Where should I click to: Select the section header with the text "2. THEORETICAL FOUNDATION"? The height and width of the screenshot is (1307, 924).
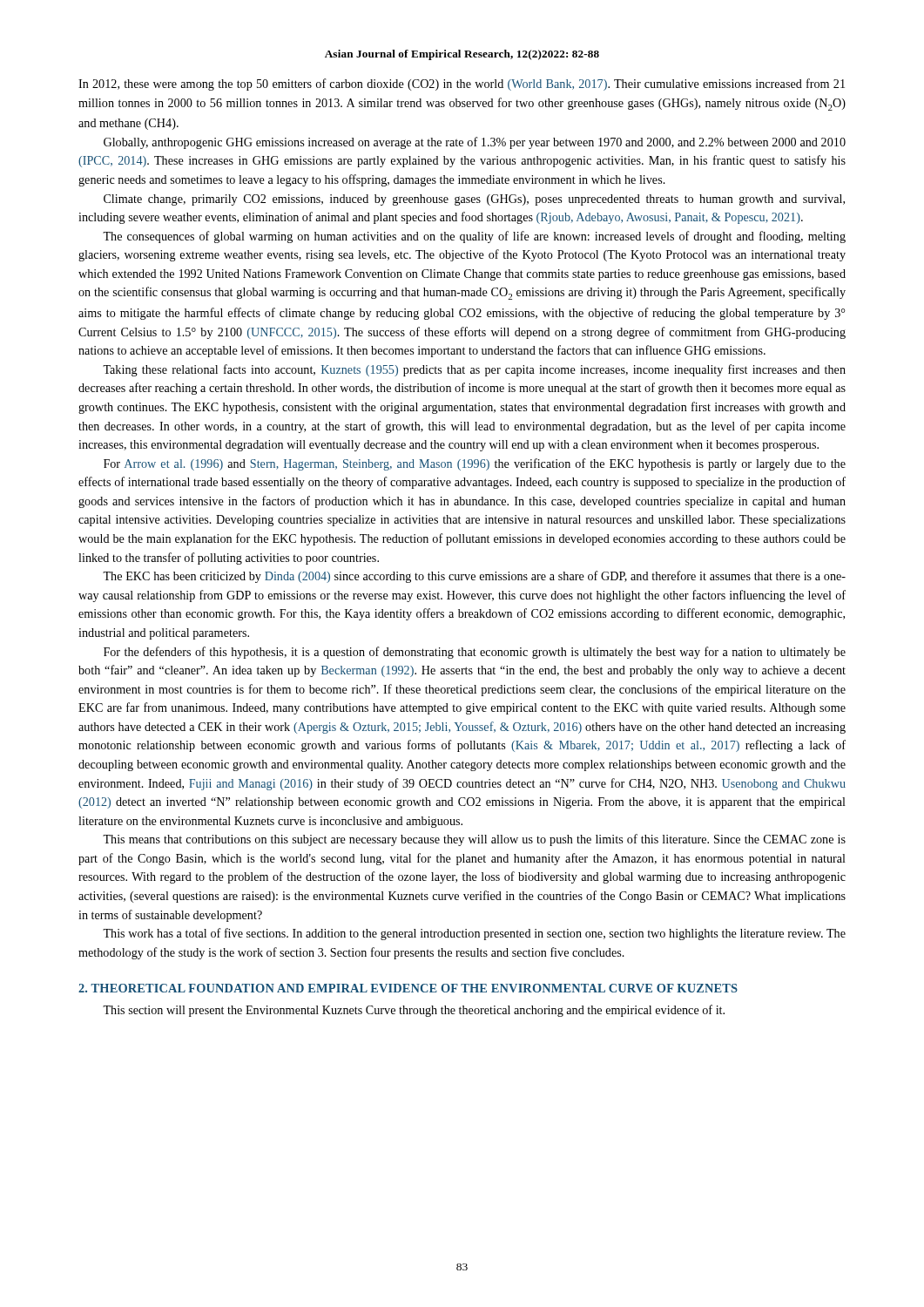pos(408,988)
